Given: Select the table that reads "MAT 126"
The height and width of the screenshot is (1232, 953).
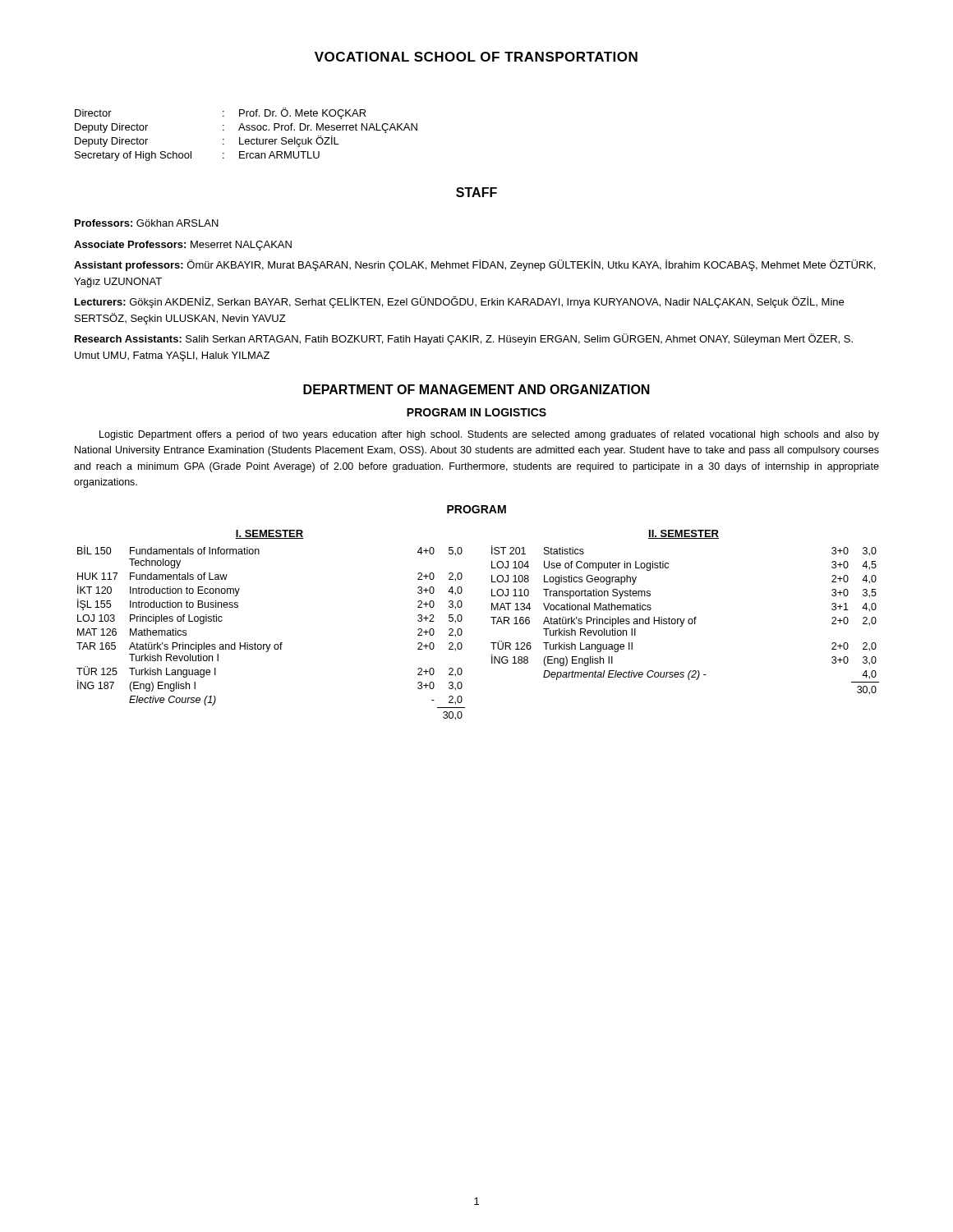Looking at the screenshot, I should (x=269, y=633).
